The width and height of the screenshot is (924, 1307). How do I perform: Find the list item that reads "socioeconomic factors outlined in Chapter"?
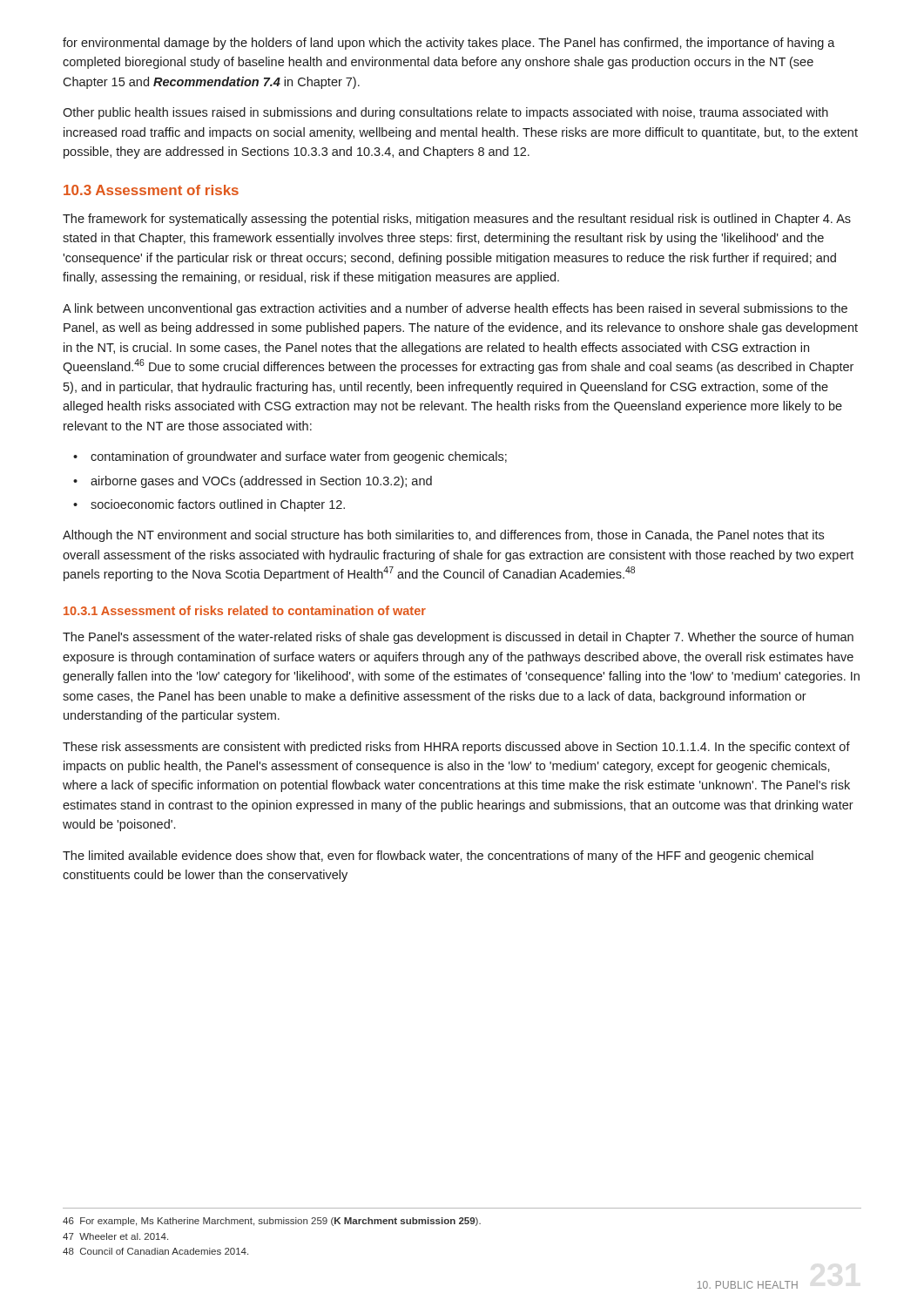point(209,505)
